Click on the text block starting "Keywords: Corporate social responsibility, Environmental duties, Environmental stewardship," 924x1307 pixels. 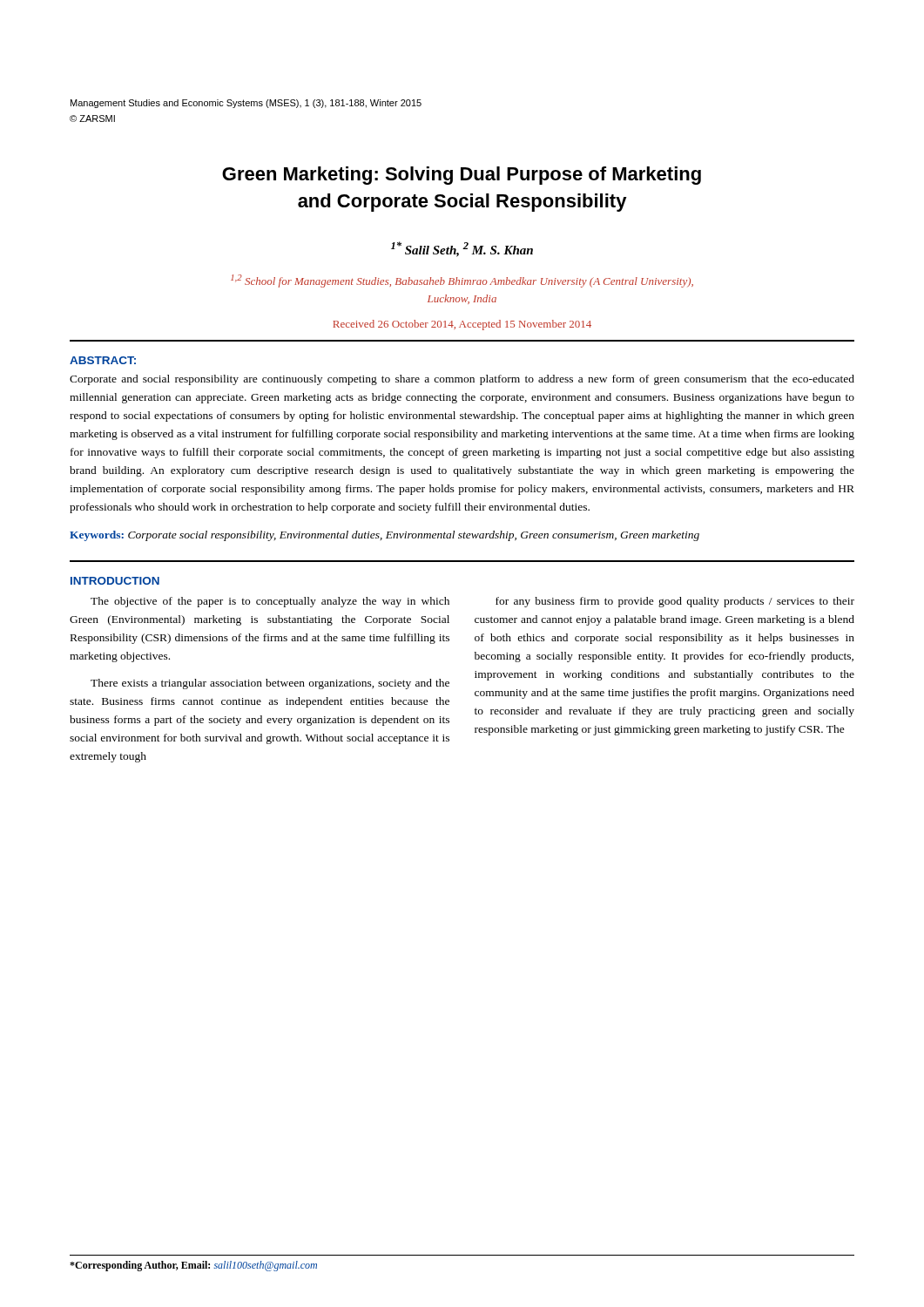(x=385, y=535)
